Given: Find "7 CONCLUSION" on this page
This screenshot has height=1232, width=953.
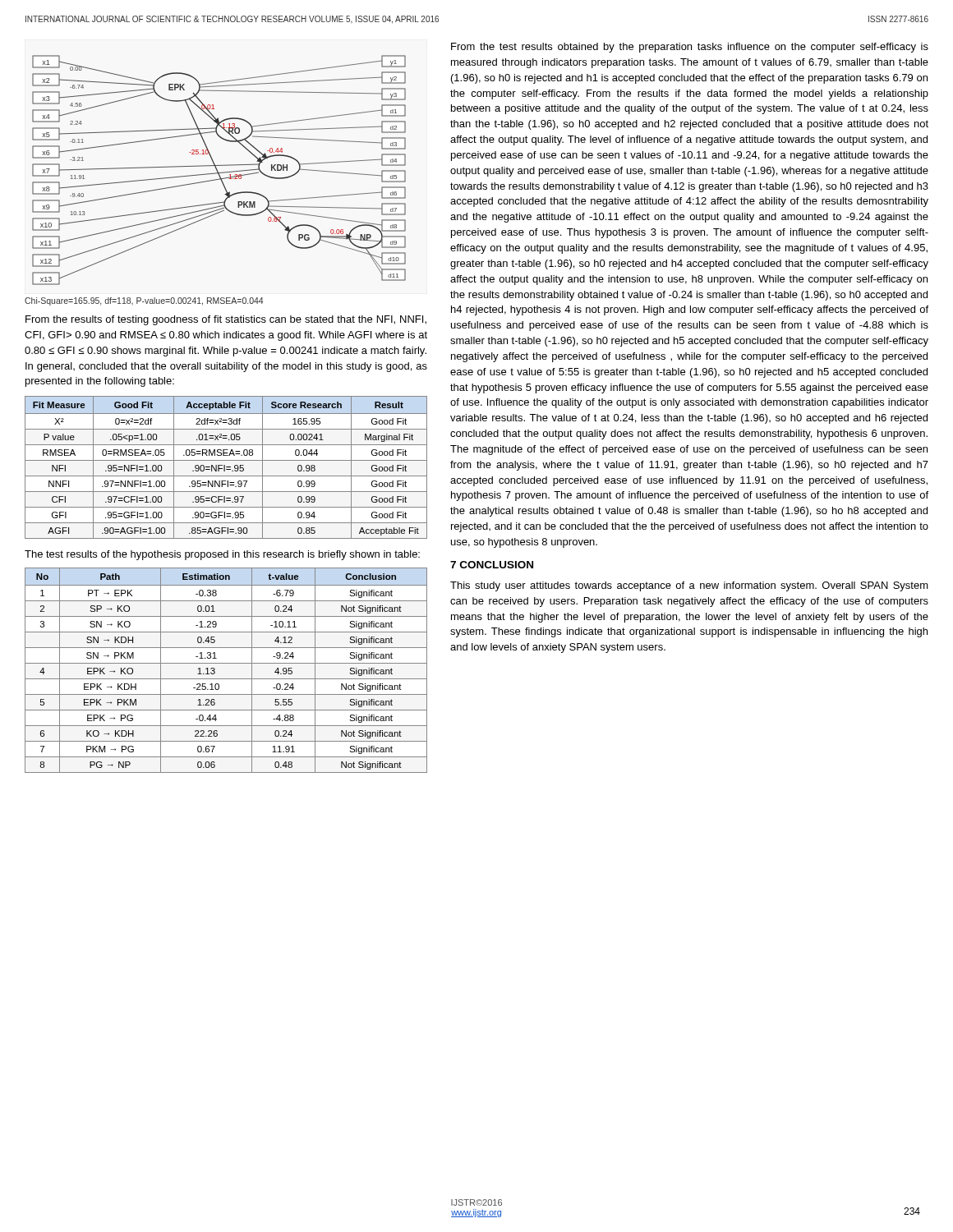Looking at the screenshot, I should click(x=492, y=565).
